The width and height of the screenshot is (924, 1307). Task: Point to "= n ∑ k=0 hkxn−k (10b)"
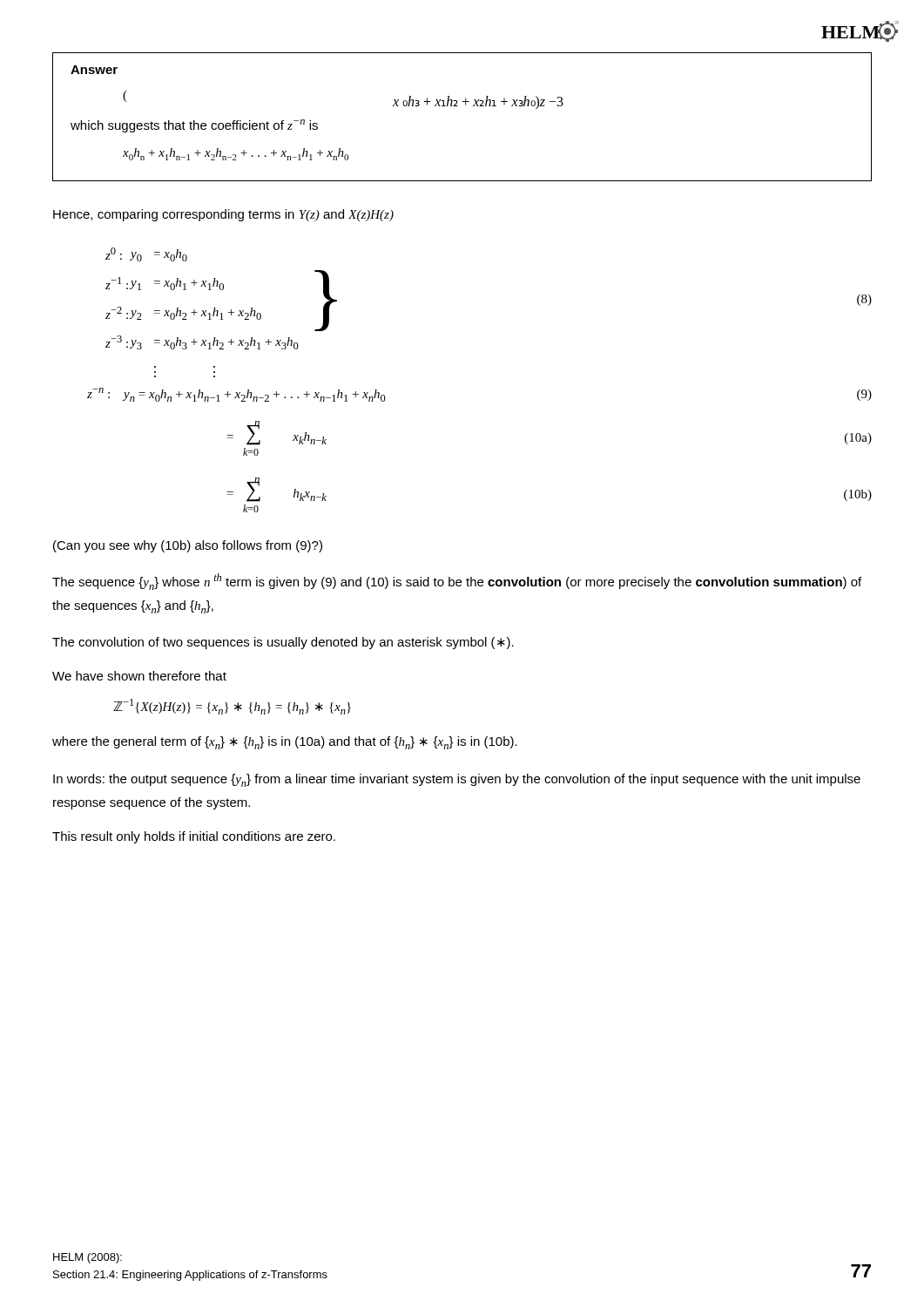pos(253,489)
